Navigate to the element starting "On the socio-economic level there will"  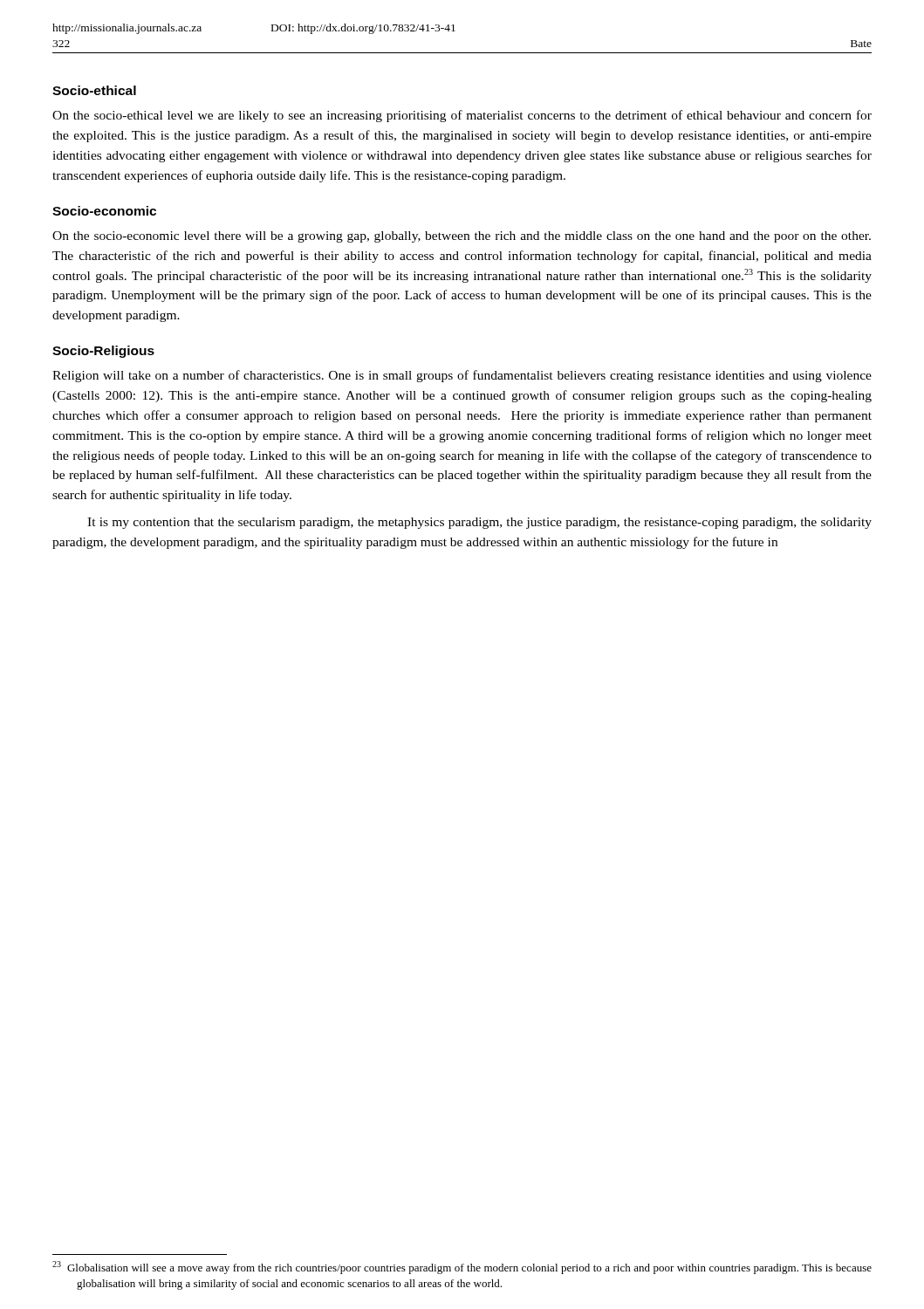pos(462,275)
